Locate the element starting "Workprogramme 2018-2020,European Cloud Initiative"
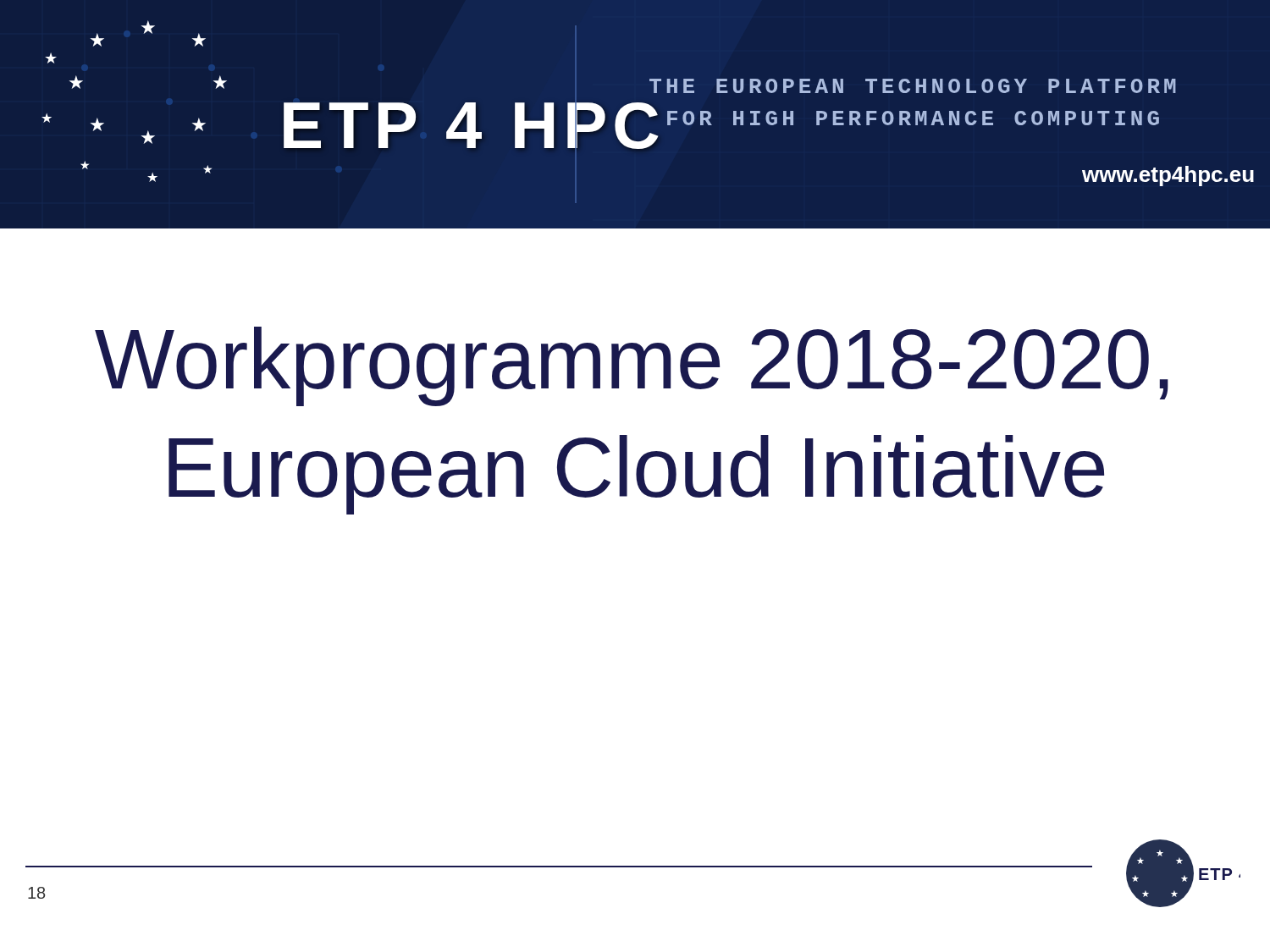Viewport: 1270px width, 952px height. [635, 413]
